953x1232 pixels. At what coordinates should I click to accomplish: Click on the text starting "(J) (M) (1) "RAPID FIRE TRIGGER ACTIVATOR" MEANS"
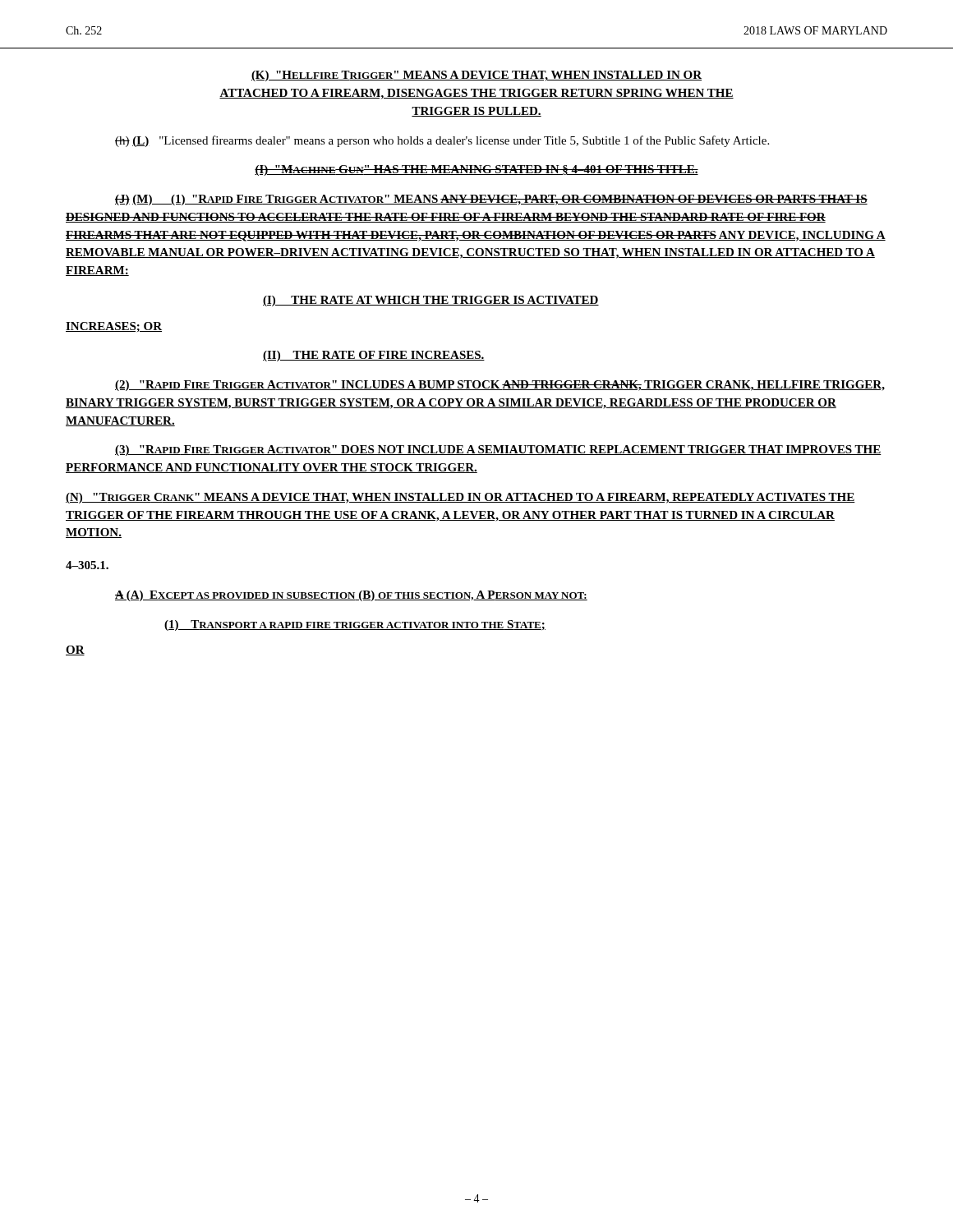coord(476,235)
